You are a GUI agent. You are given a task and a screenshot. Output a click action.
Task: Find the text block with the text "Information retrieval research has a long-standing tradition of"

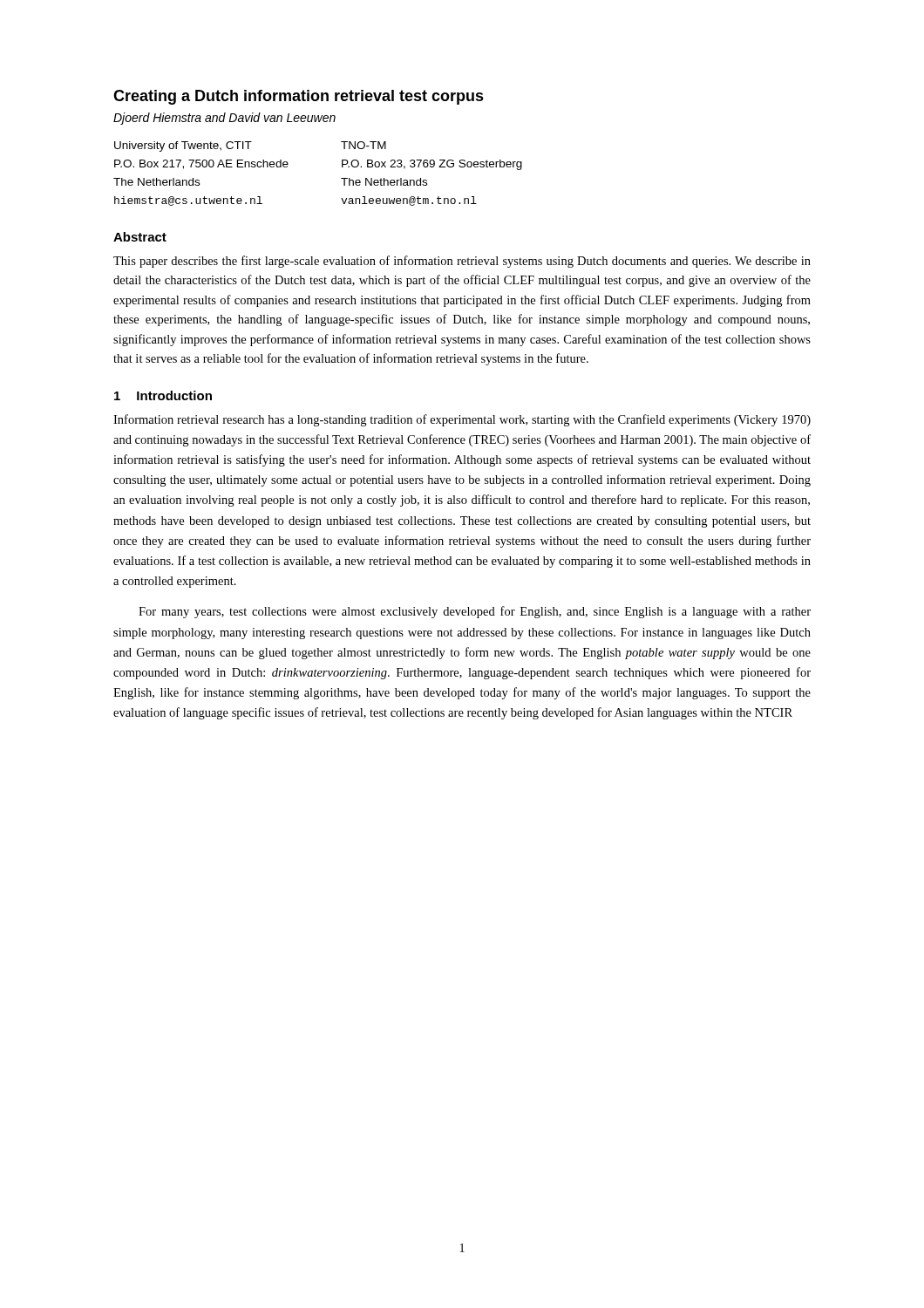pyautogui.click(x=462, y=500)
